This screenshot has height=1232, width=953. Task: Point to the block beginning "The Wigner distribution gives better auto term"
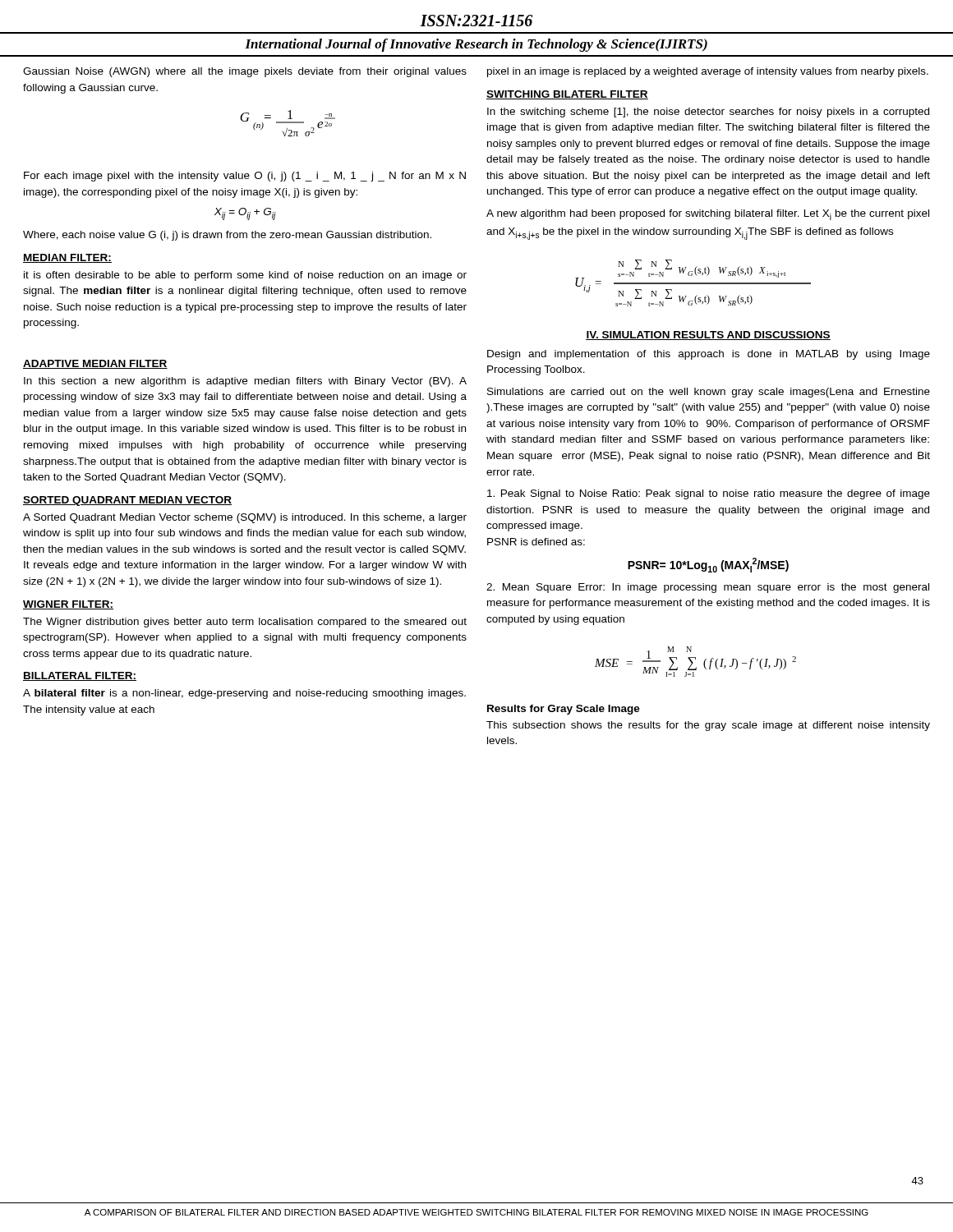point(245,637)
